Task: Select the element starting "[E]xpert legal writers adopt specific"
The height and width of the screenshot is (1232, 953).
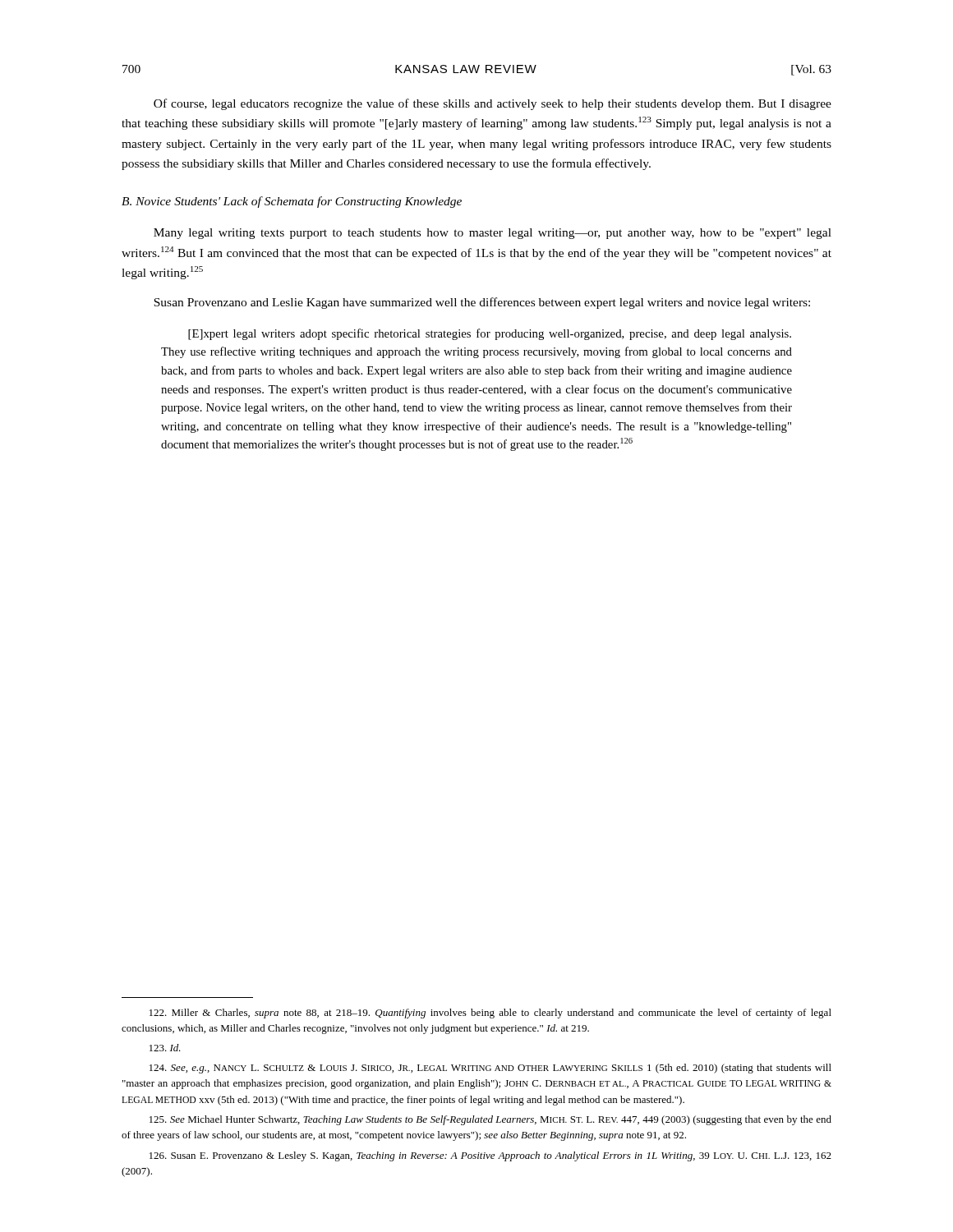Action: tap(476, 389)
